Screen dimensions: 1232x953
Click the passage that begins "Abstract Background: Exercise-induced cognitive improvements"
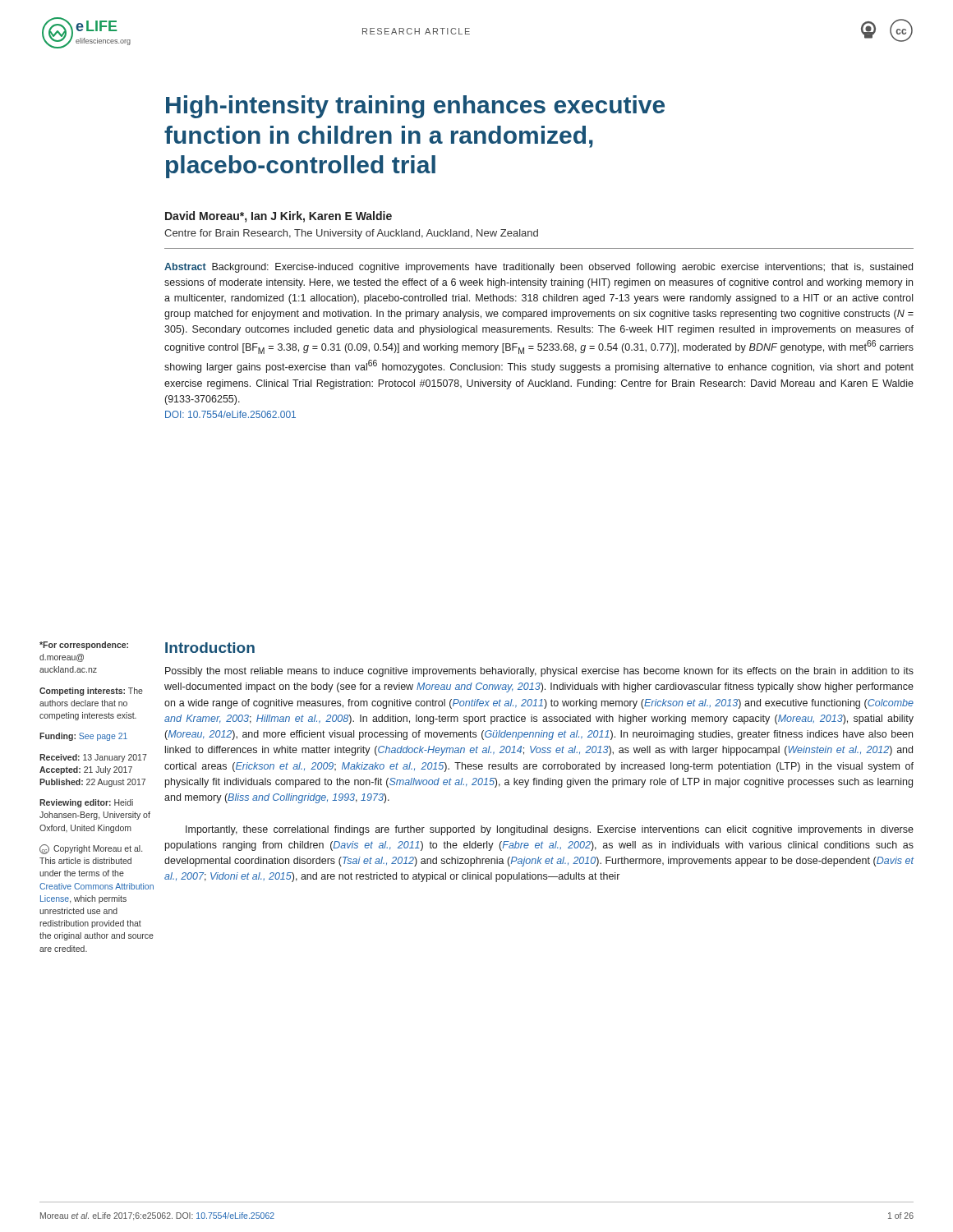click(539, 341)
